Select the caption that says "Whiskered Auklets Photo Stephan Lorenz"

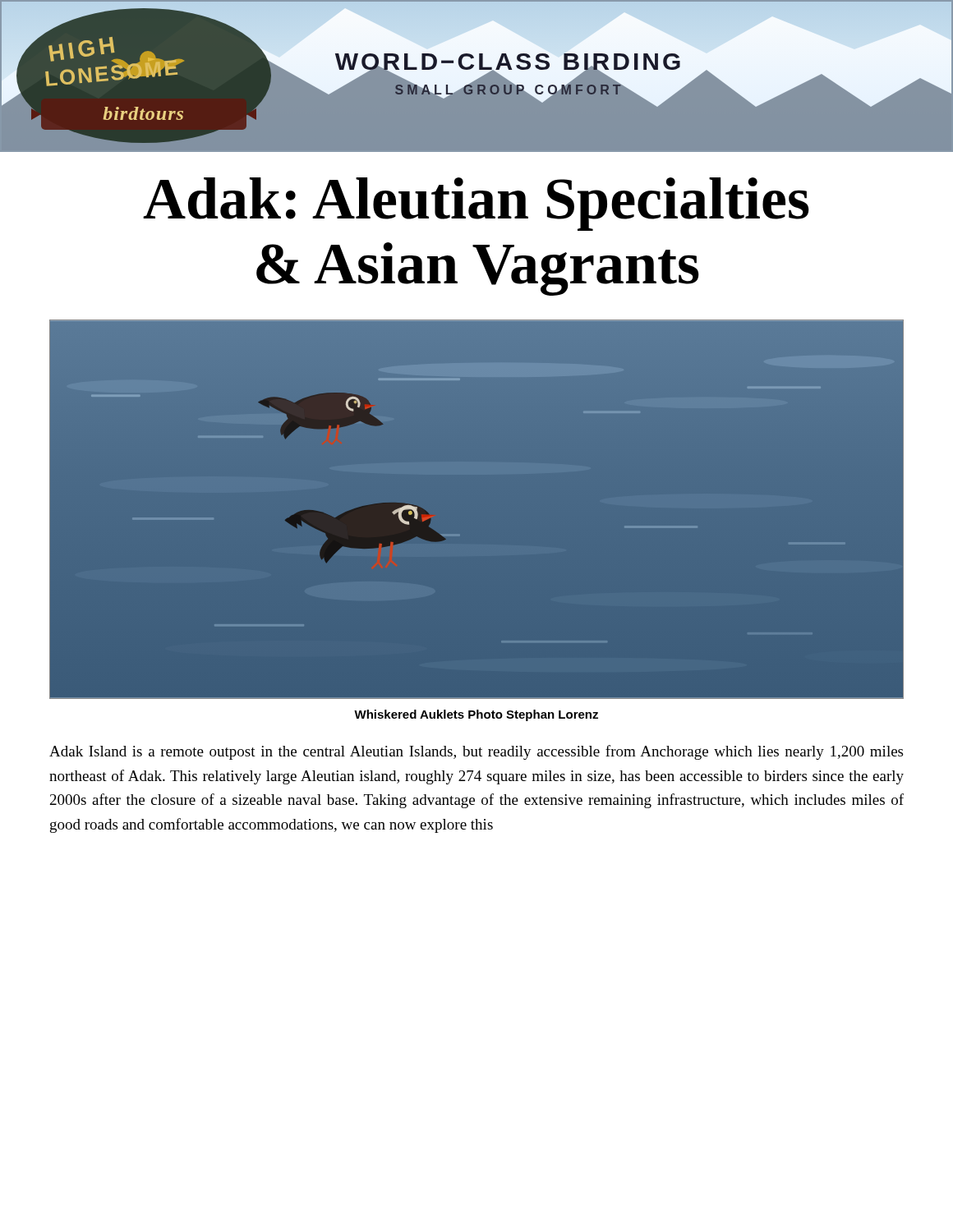476,714
